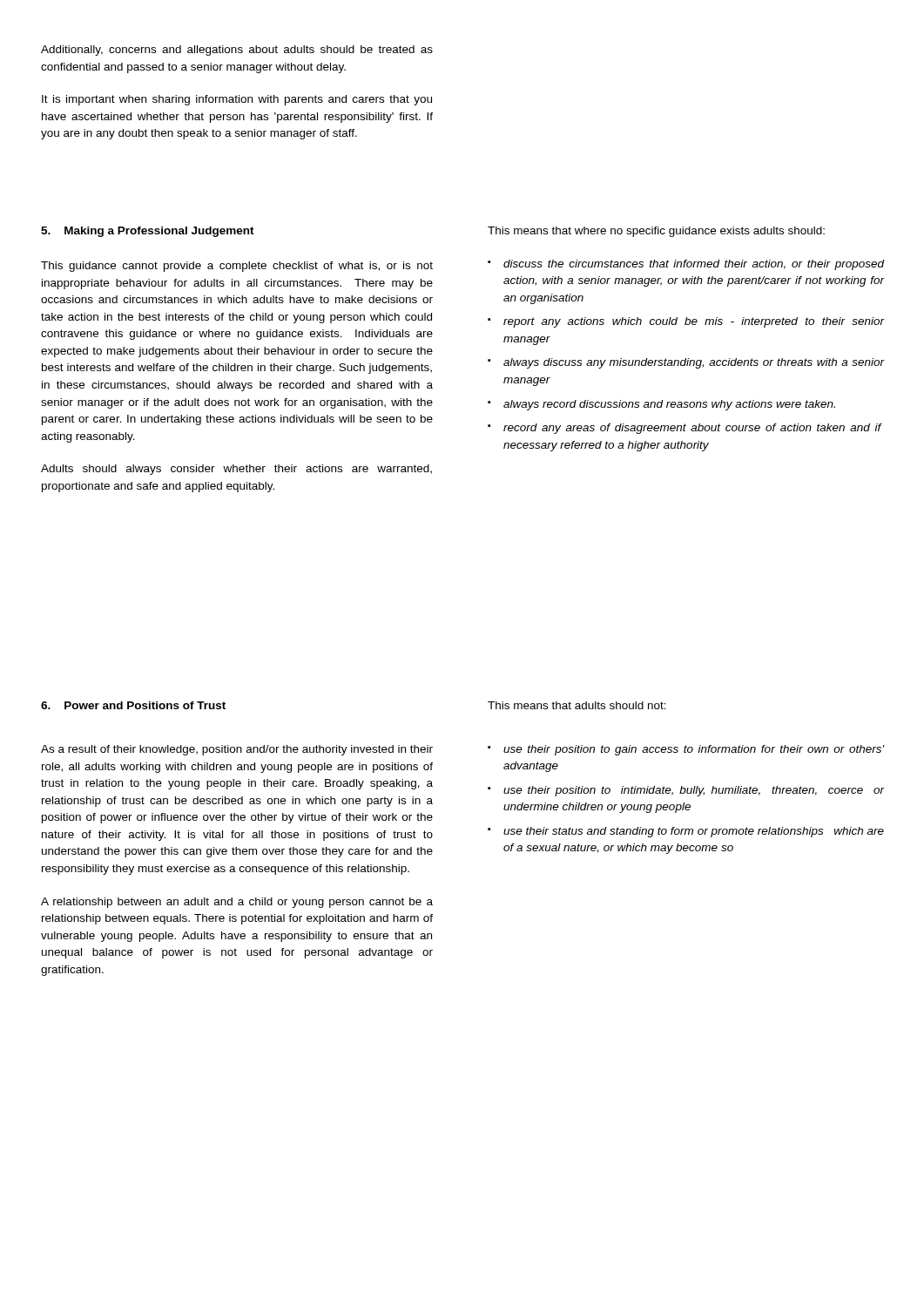
Task: Find the text with the text "This means that adults should not:"
Action: (x=577, y=705)
